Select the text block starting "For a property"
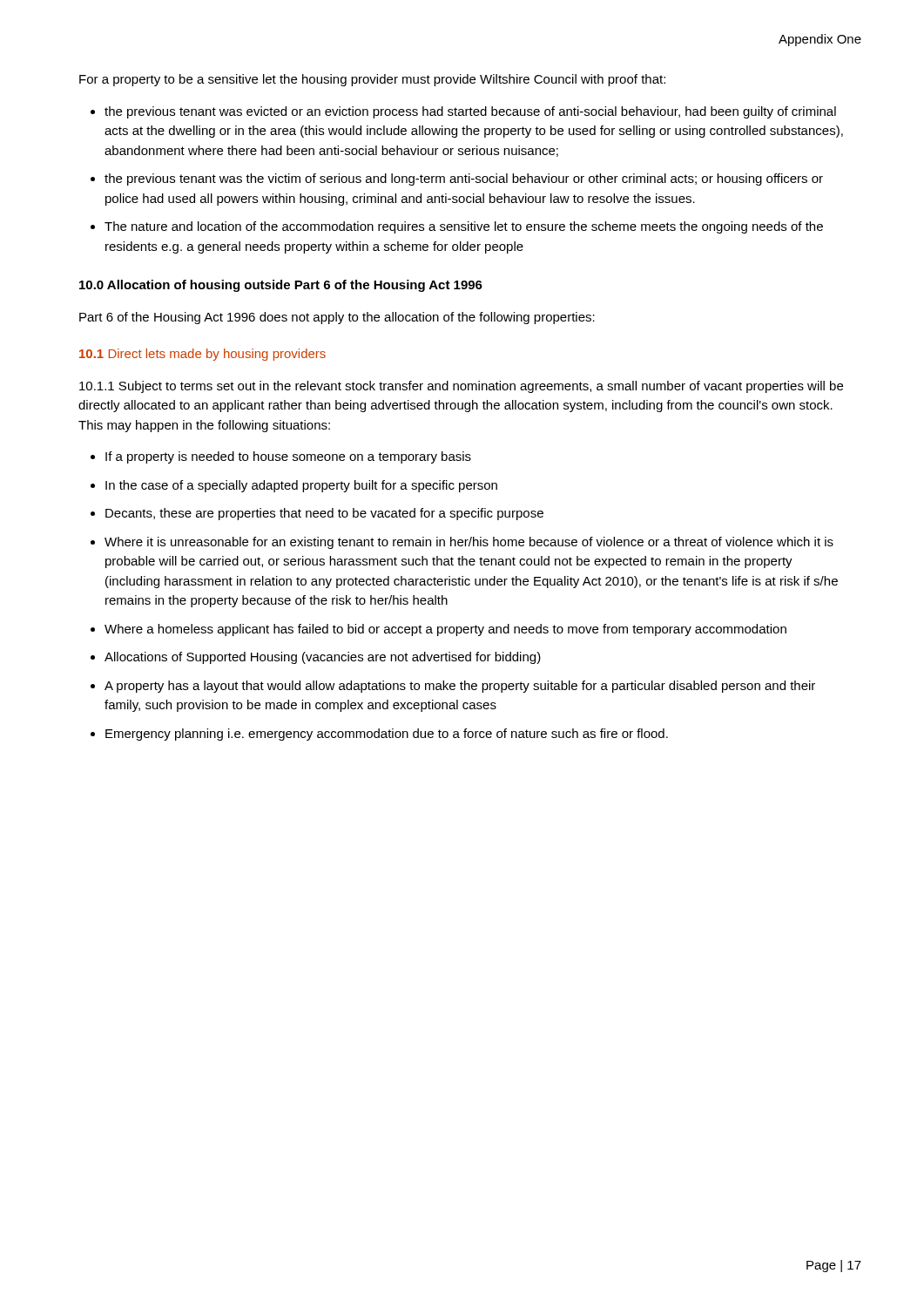The image size is (924, 1307). [x=462, y=79]
